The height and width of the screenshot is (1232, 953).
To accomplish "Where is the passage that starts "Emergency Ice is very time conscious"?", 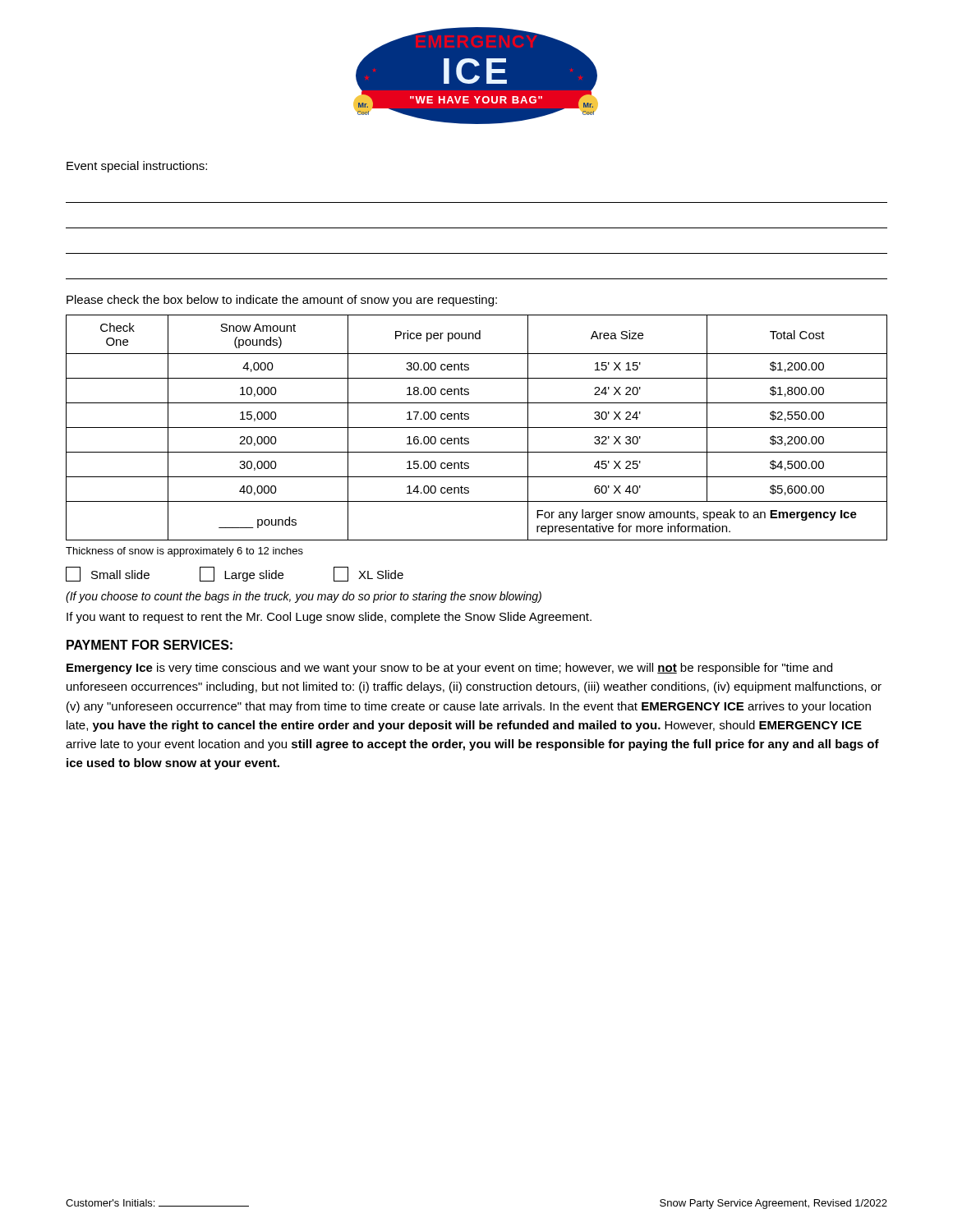I will click(x=476, y=715).
